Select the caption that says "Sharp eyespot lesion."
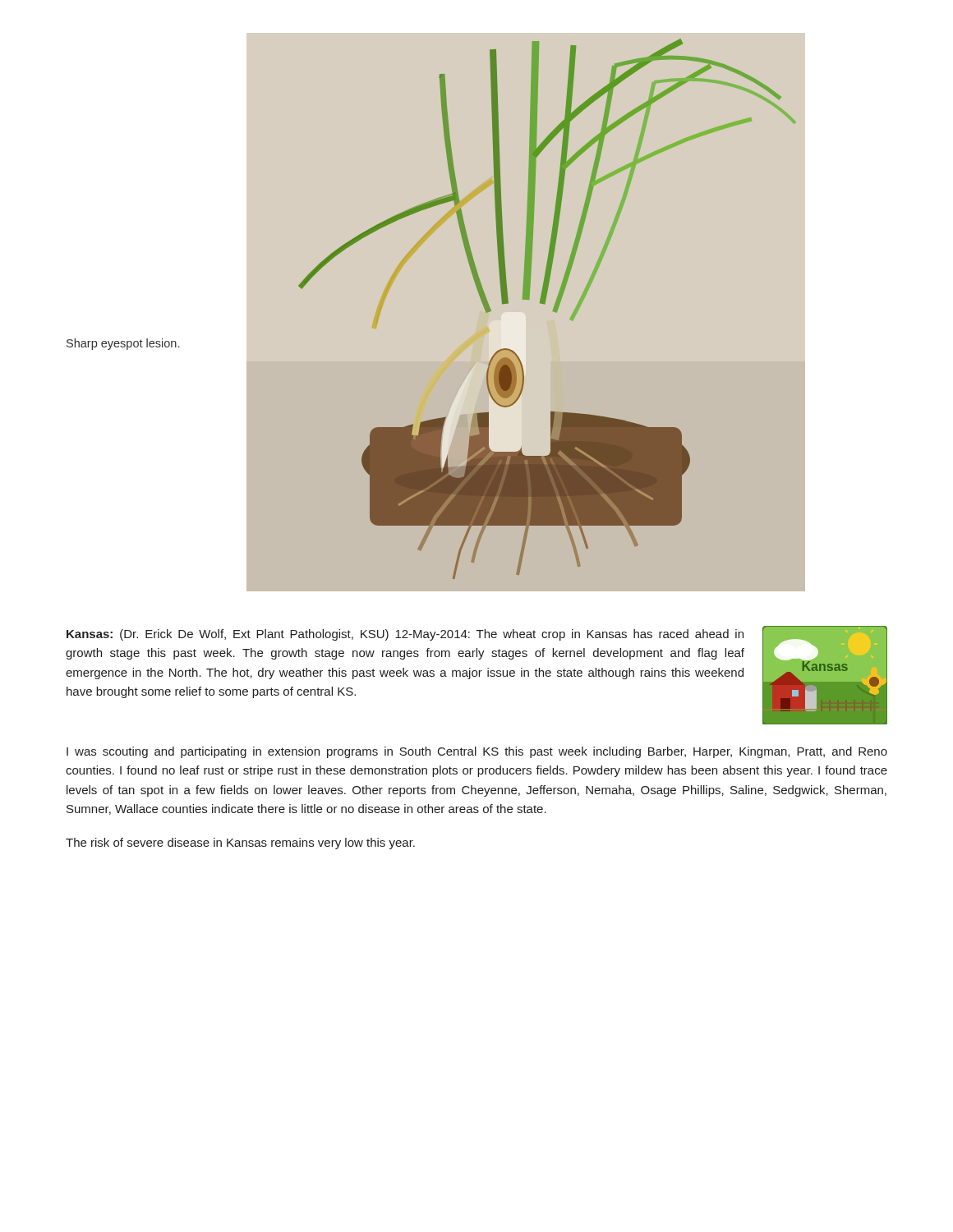The height and width of the screenshot is (1232, 953). click(123, 343)
